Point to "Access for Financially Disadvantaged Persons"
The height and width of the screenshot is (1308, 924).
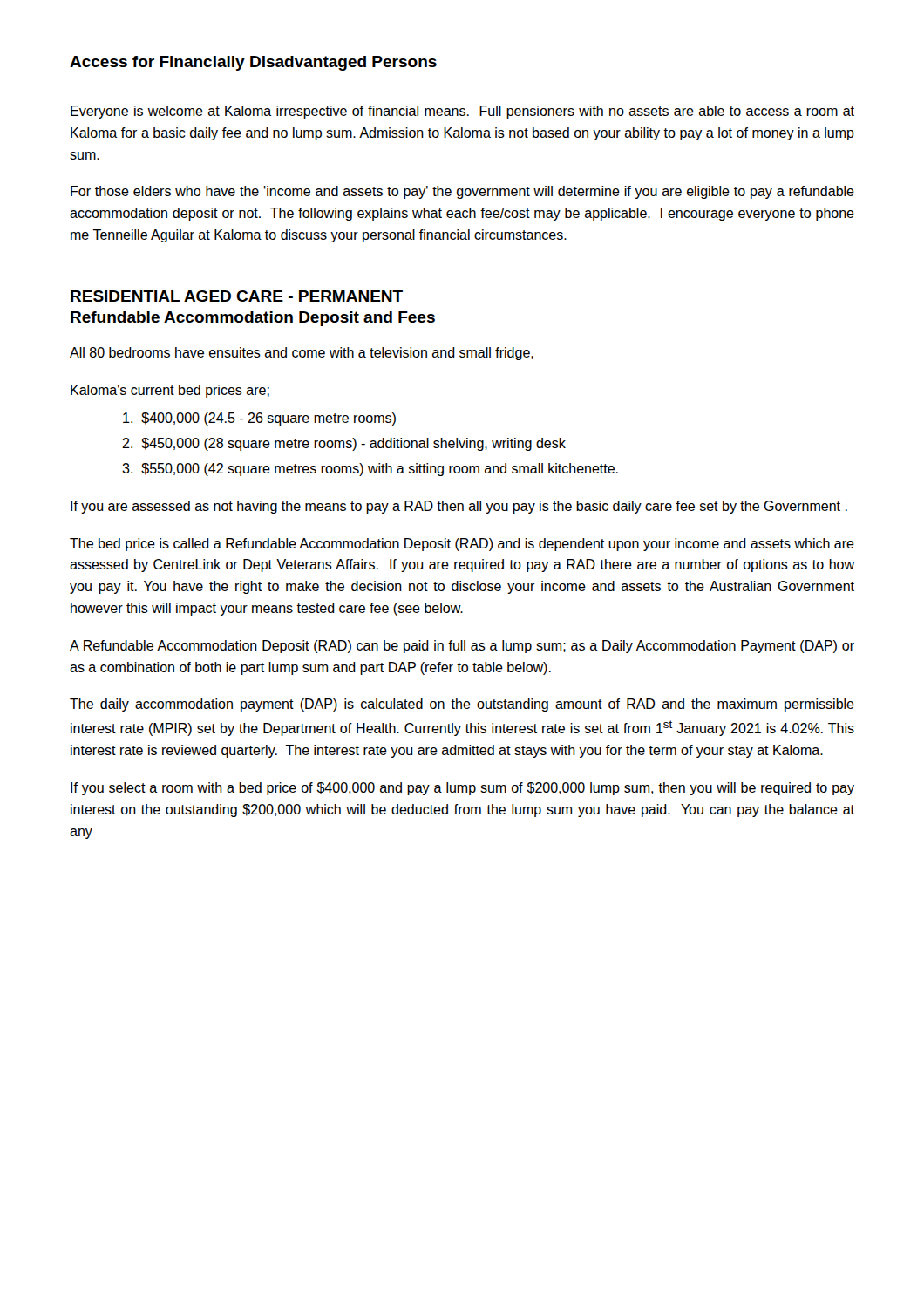pyautogui.click(x=253, y=62)
